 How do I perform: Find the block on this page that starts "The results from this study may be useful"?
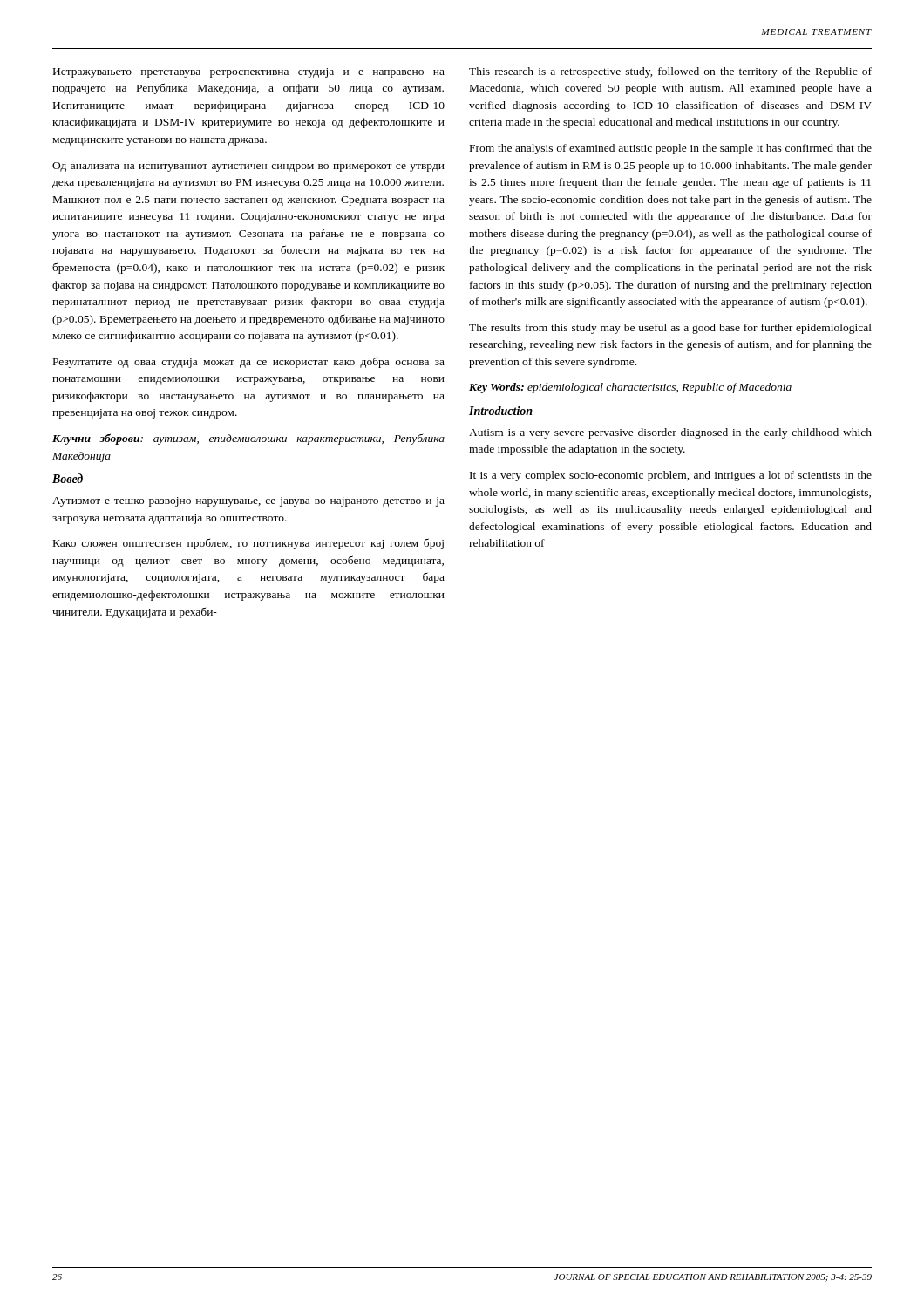(x=670, y=344)
